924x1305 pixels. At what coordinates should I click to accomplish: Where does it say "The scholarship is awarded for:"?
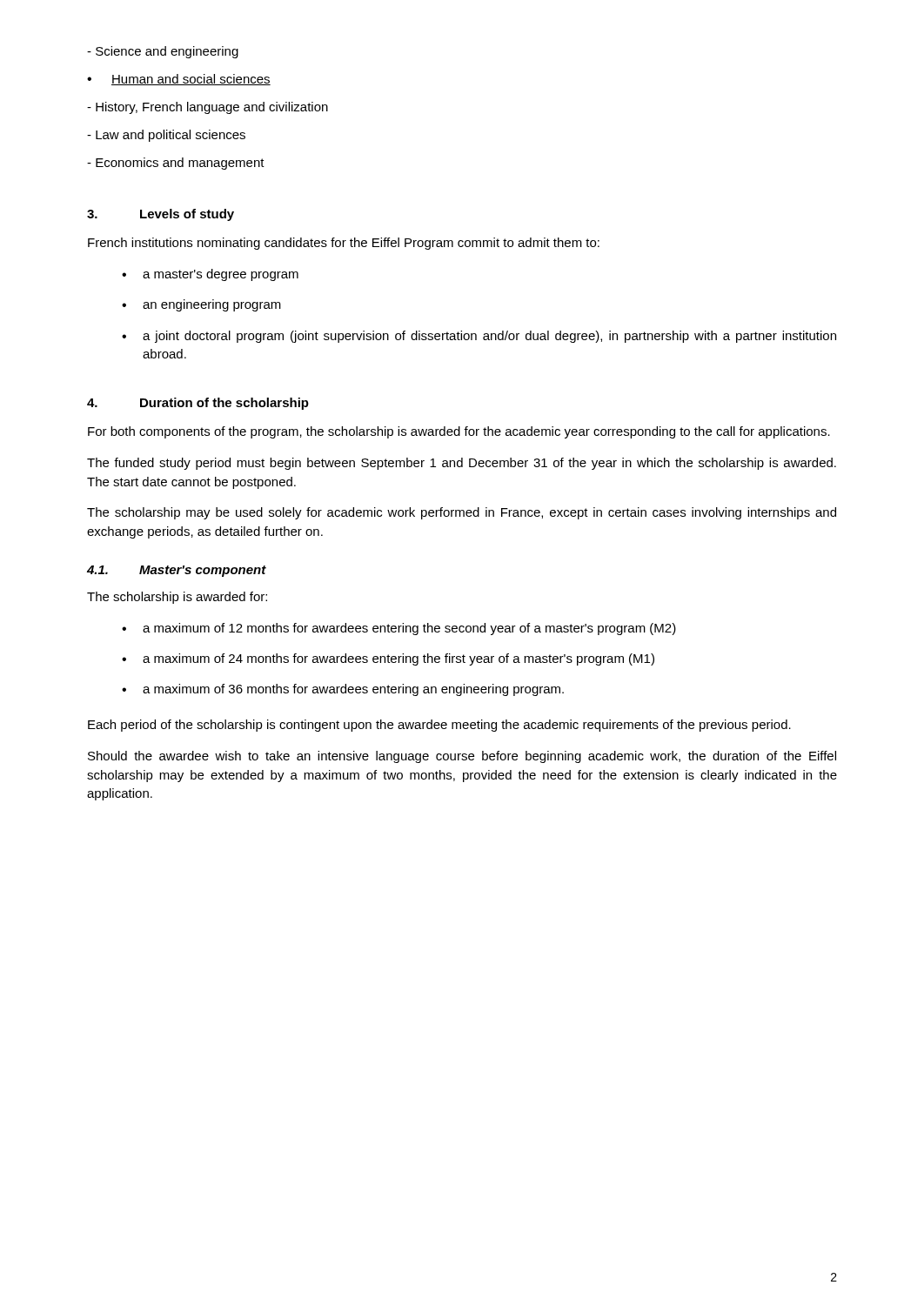point(177,598)
